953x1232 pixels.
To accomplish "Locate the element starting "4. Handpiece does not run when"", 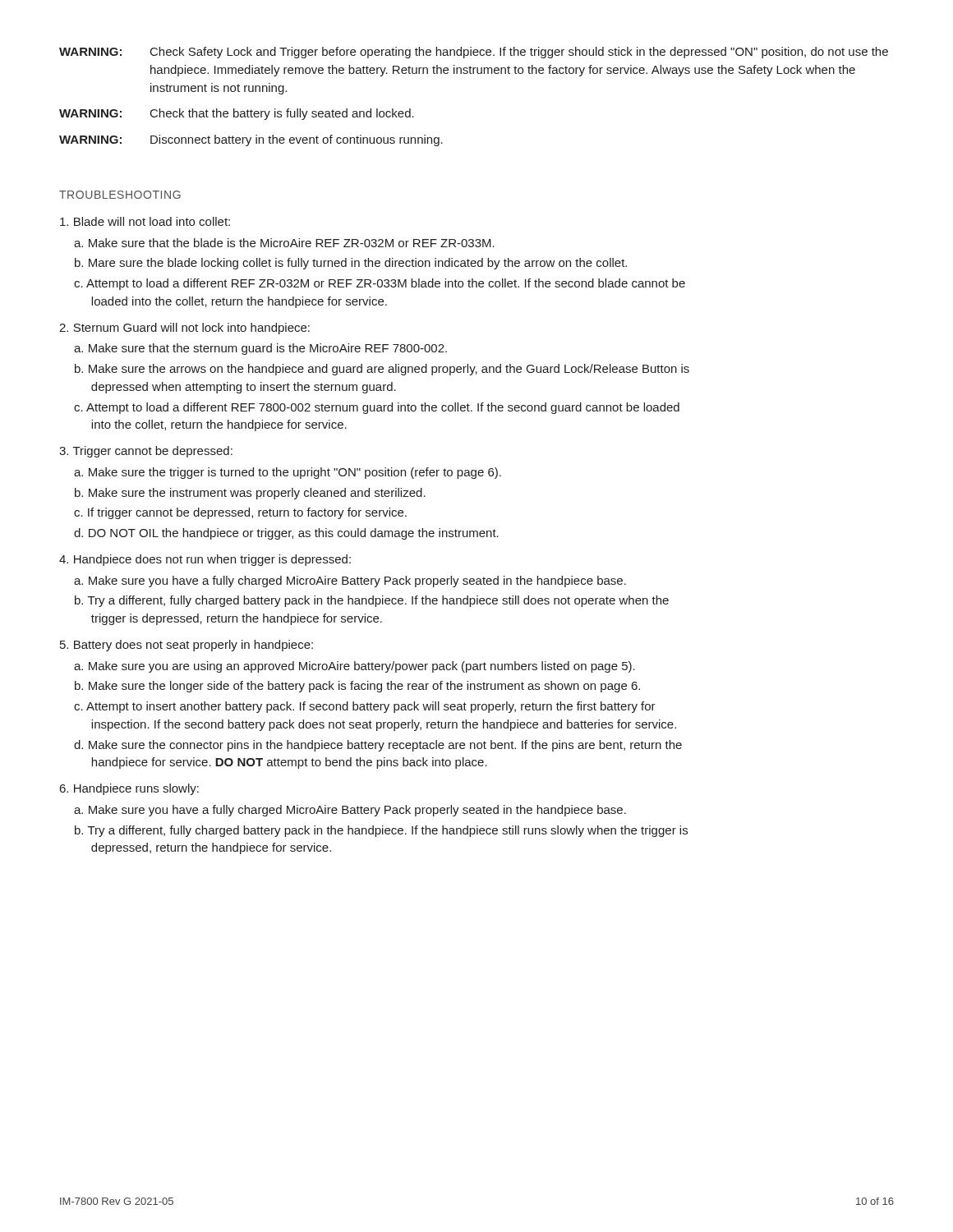I will [476, 589].
